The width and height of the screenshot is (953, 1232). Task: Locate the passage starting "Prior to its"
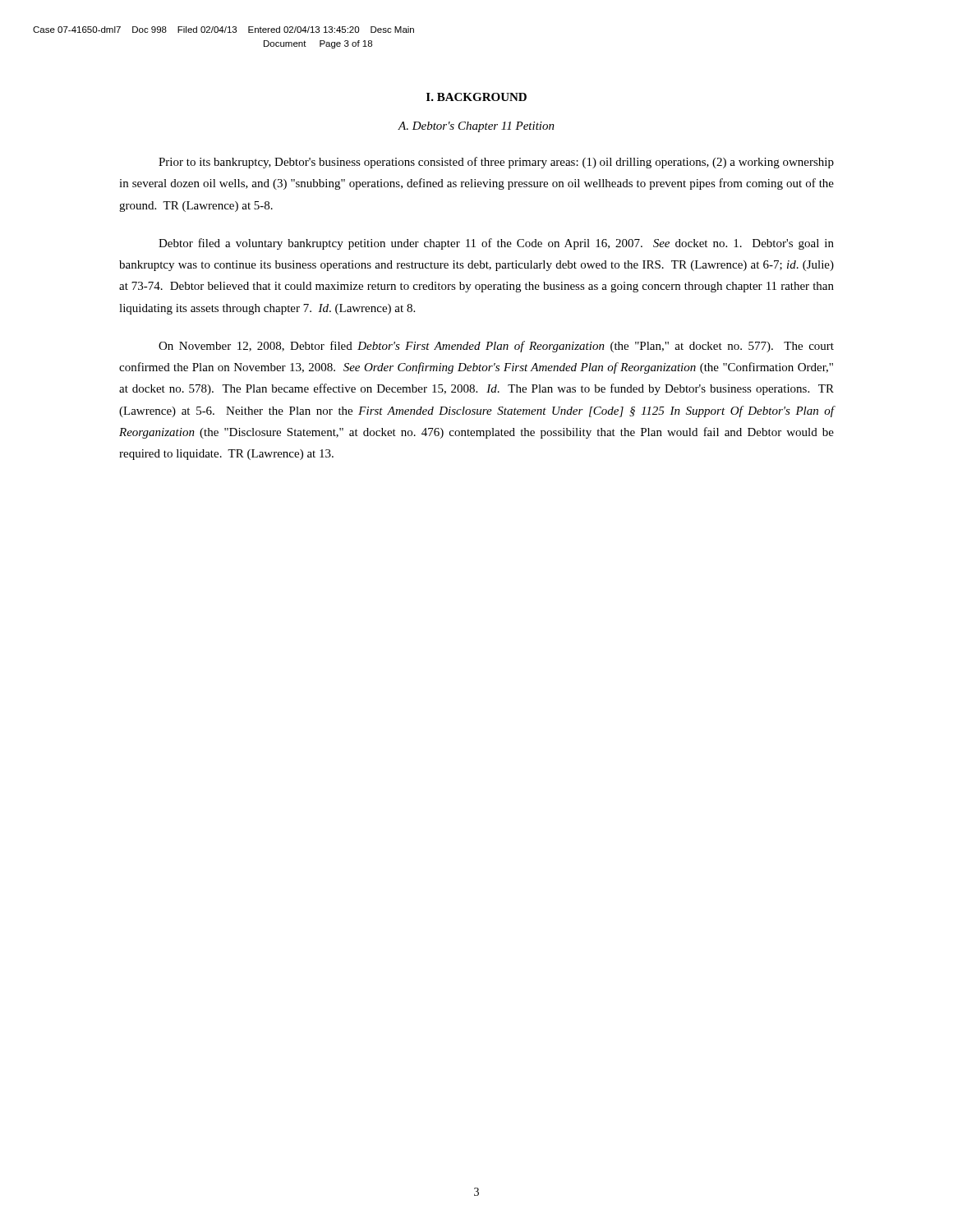(x=476, y=183)
